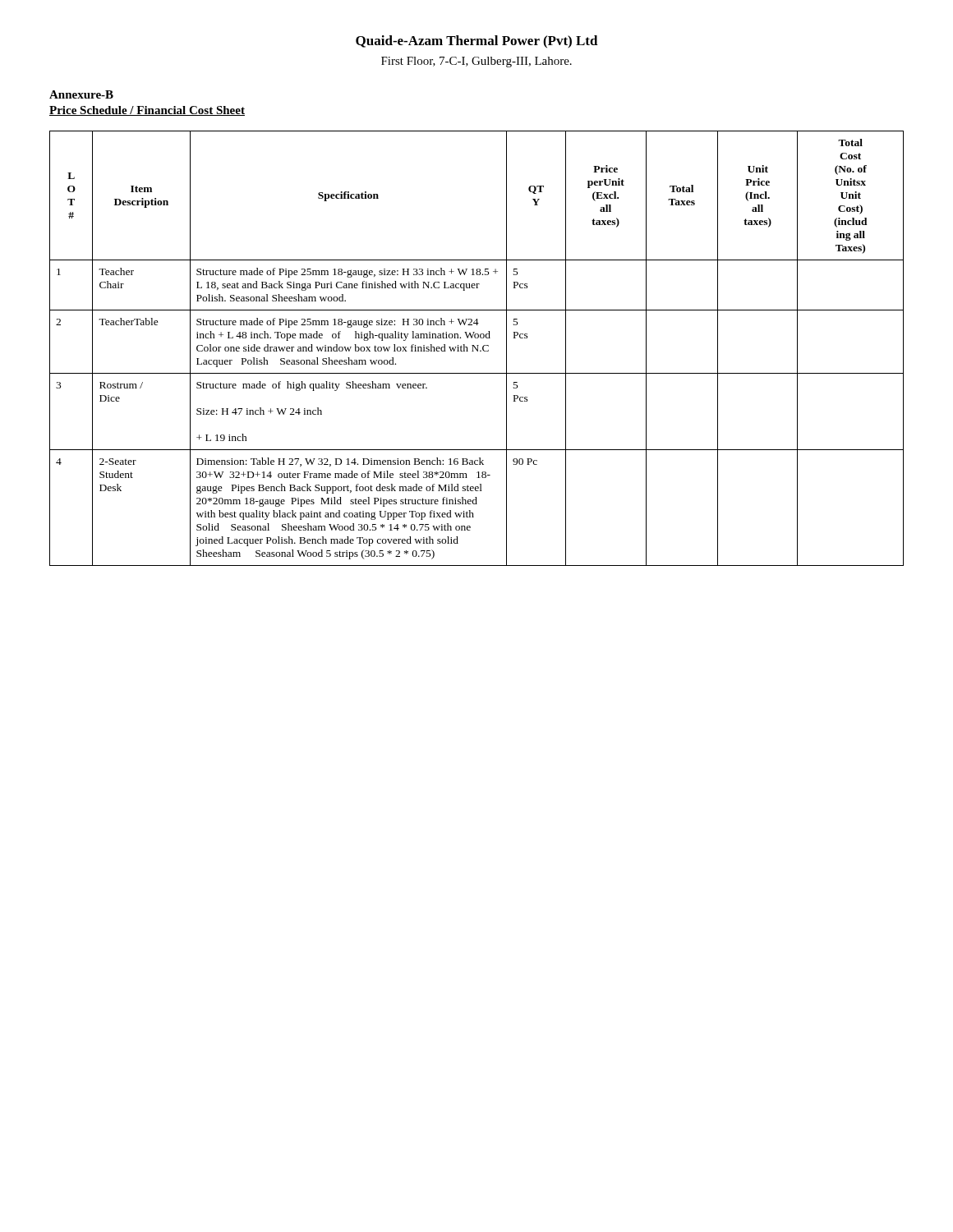Click on the text block that says "First Floor, 7-C-I,"
Viewport: 953px width, 1232px height.
[x=476, y=61]
